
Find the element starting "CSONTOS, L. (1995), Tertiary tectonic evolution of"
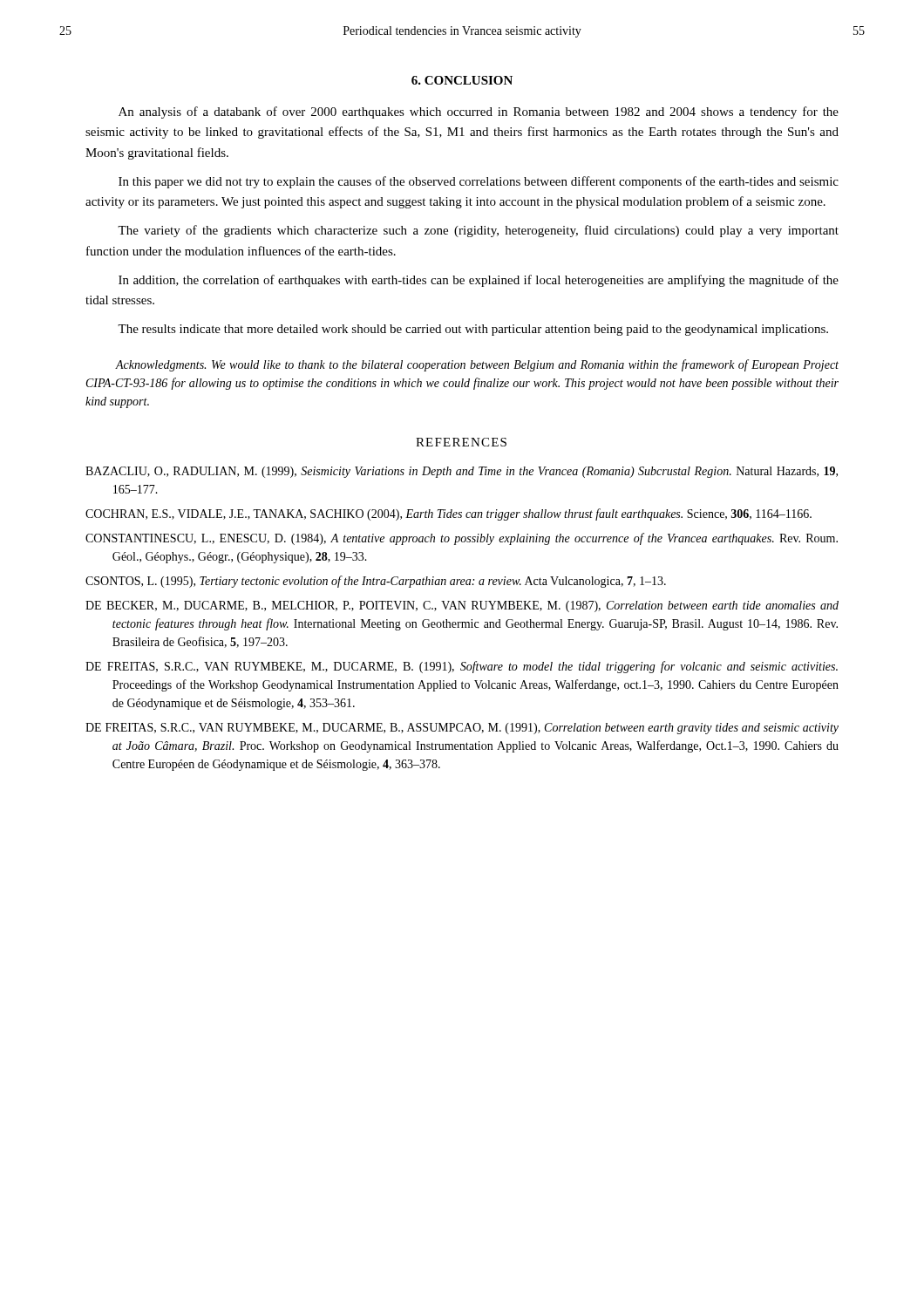376,581
